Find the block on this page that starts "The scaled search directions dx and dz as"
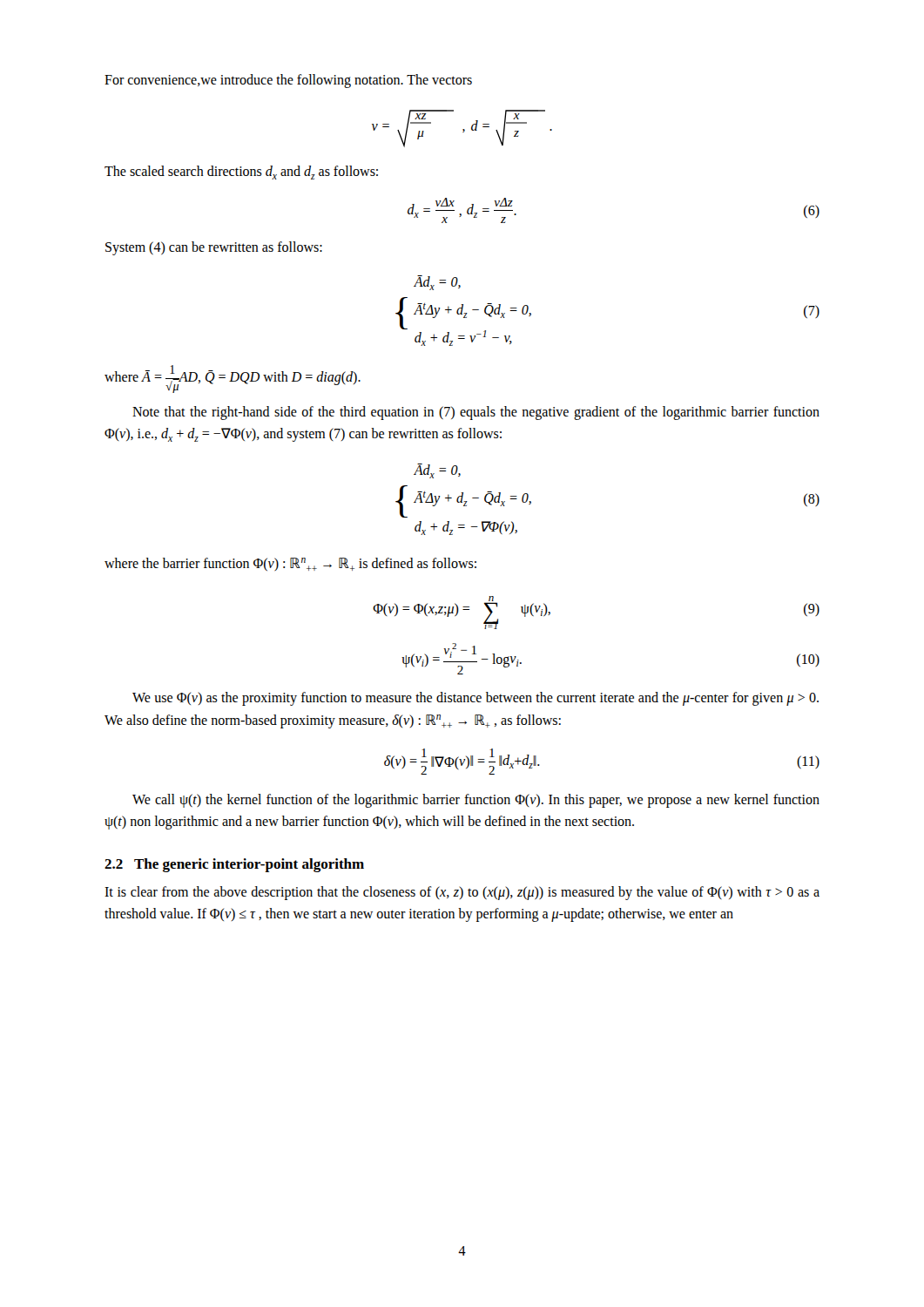The image size is (924, 1307). click(242, 172)
